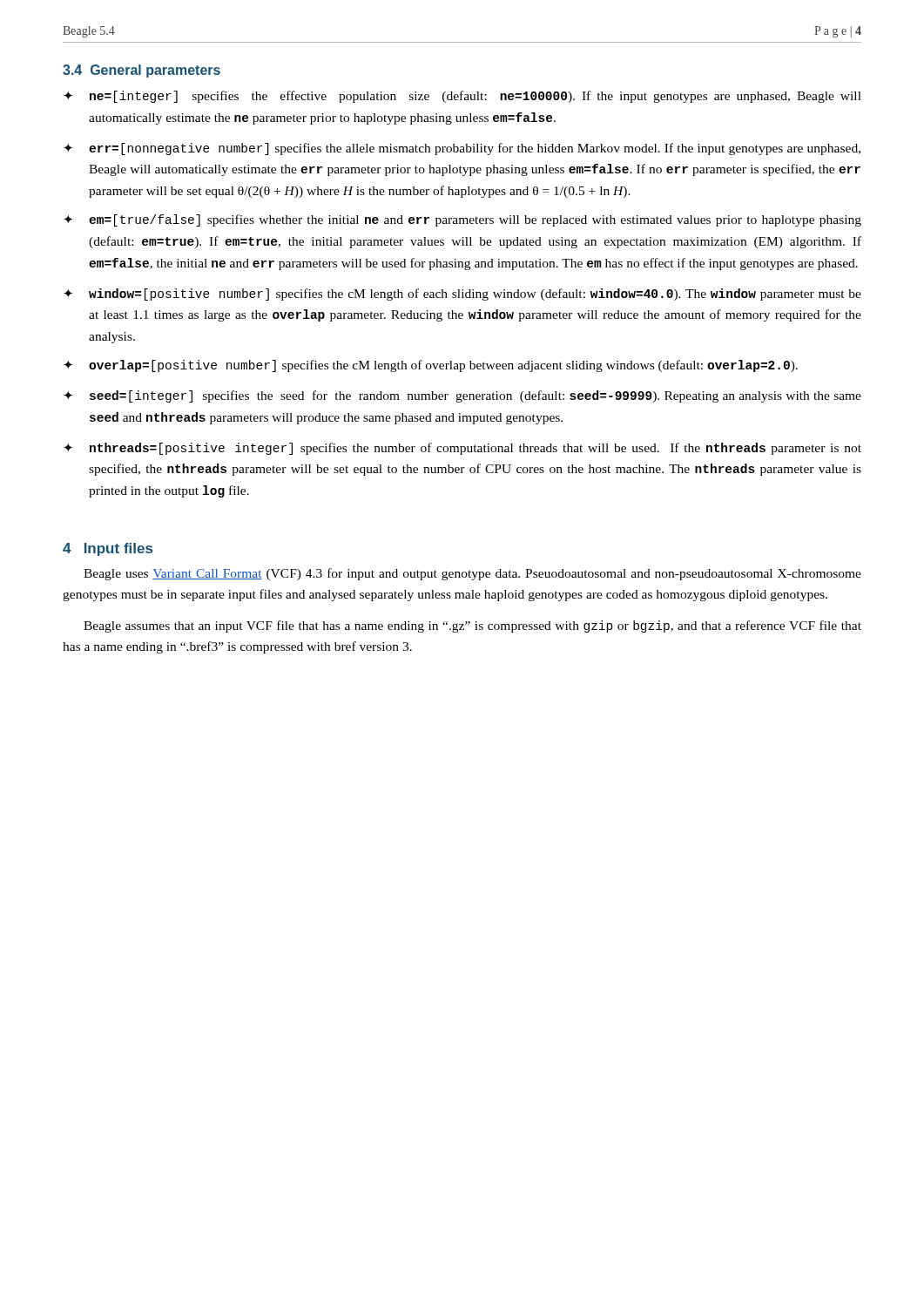The height and width of the screenshot is (1307, 924).
Task: Point to the passage starting "3.4 General parameters"
Action: [142, 70]
